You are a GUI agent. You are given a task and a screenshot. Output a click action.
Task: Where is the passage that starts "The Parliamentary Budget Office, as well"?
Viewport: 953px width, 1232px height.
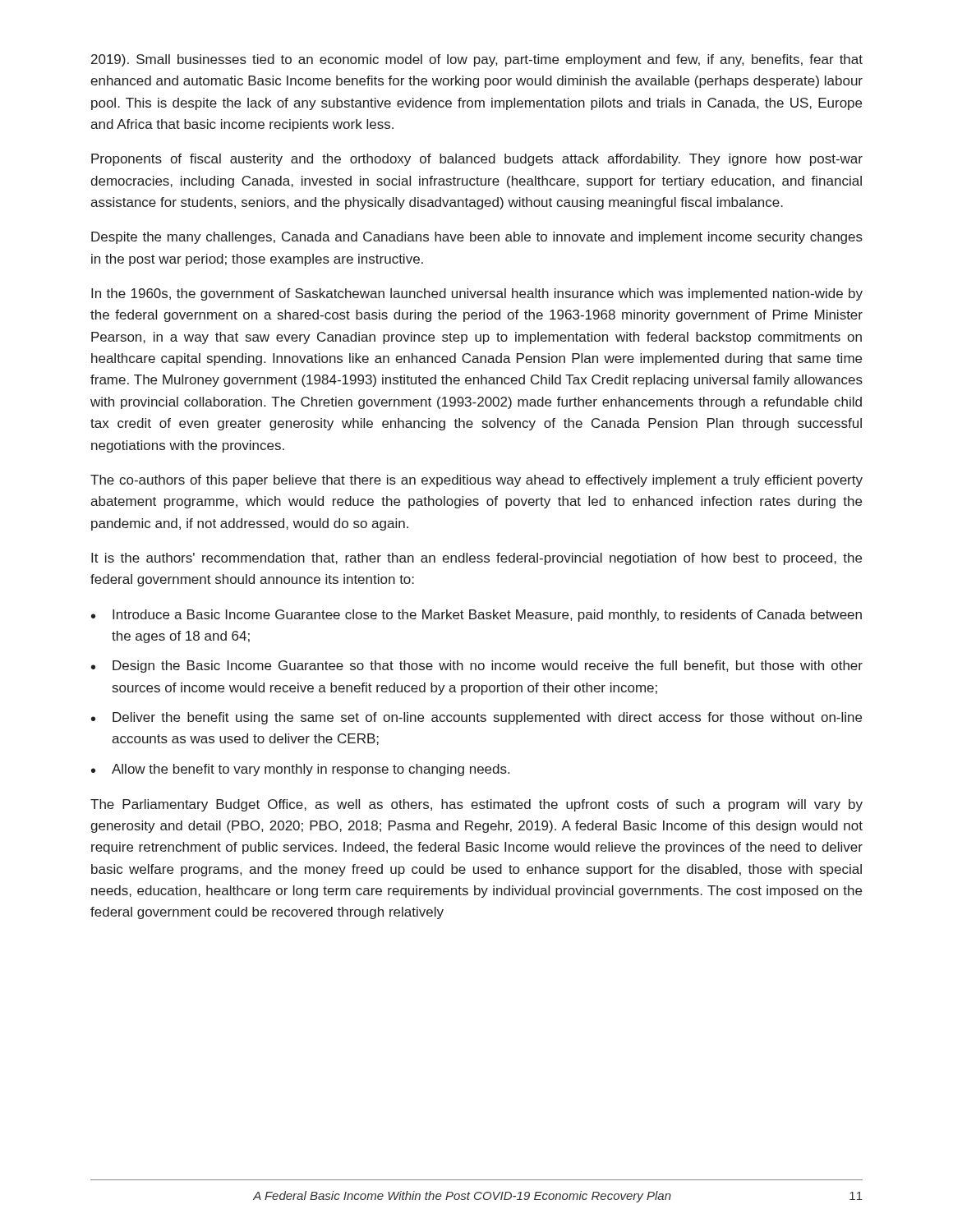coord(476,858)
